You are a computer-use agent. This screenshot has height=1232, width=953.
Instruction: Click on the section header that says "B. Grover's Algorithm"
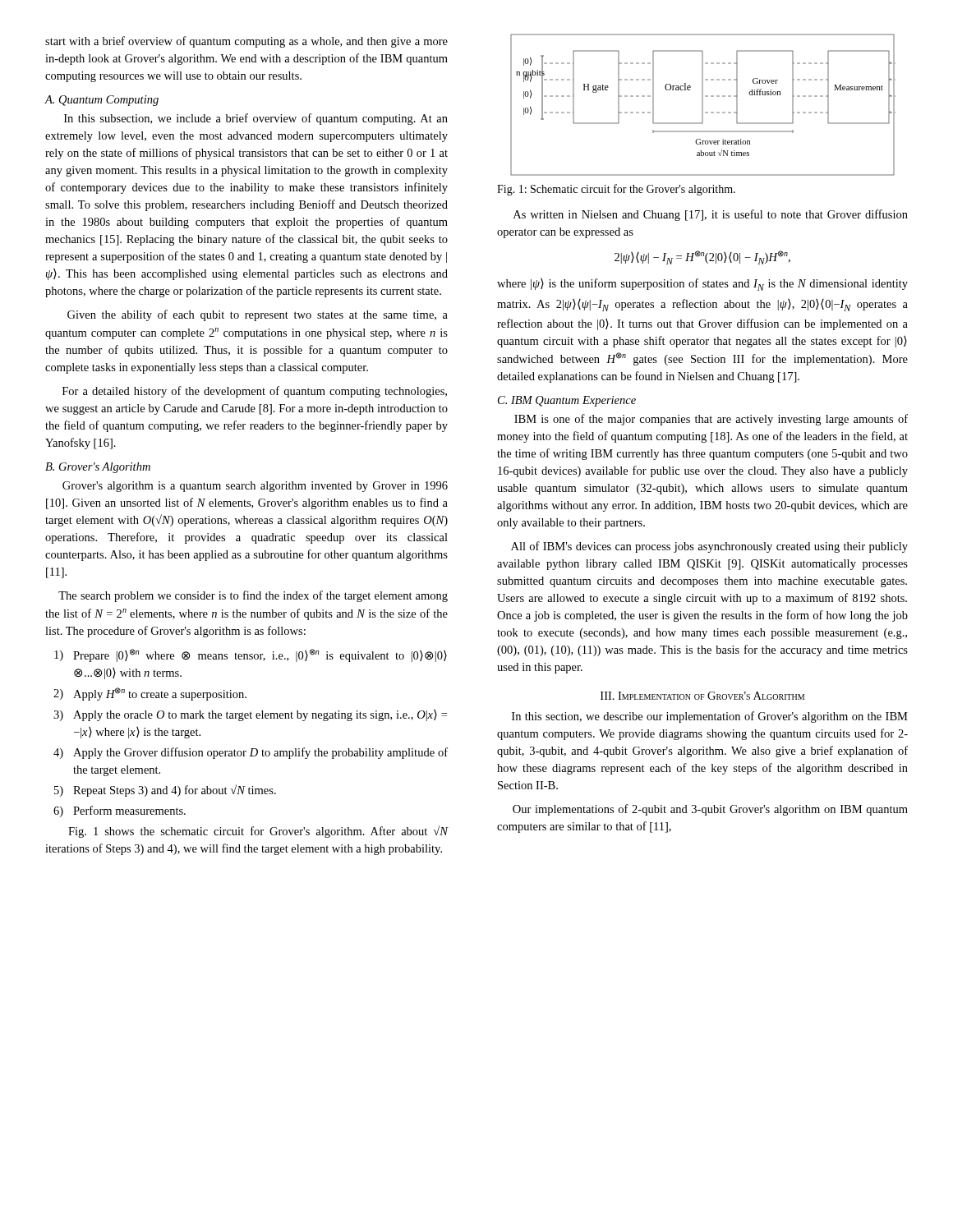click(98, 467)
